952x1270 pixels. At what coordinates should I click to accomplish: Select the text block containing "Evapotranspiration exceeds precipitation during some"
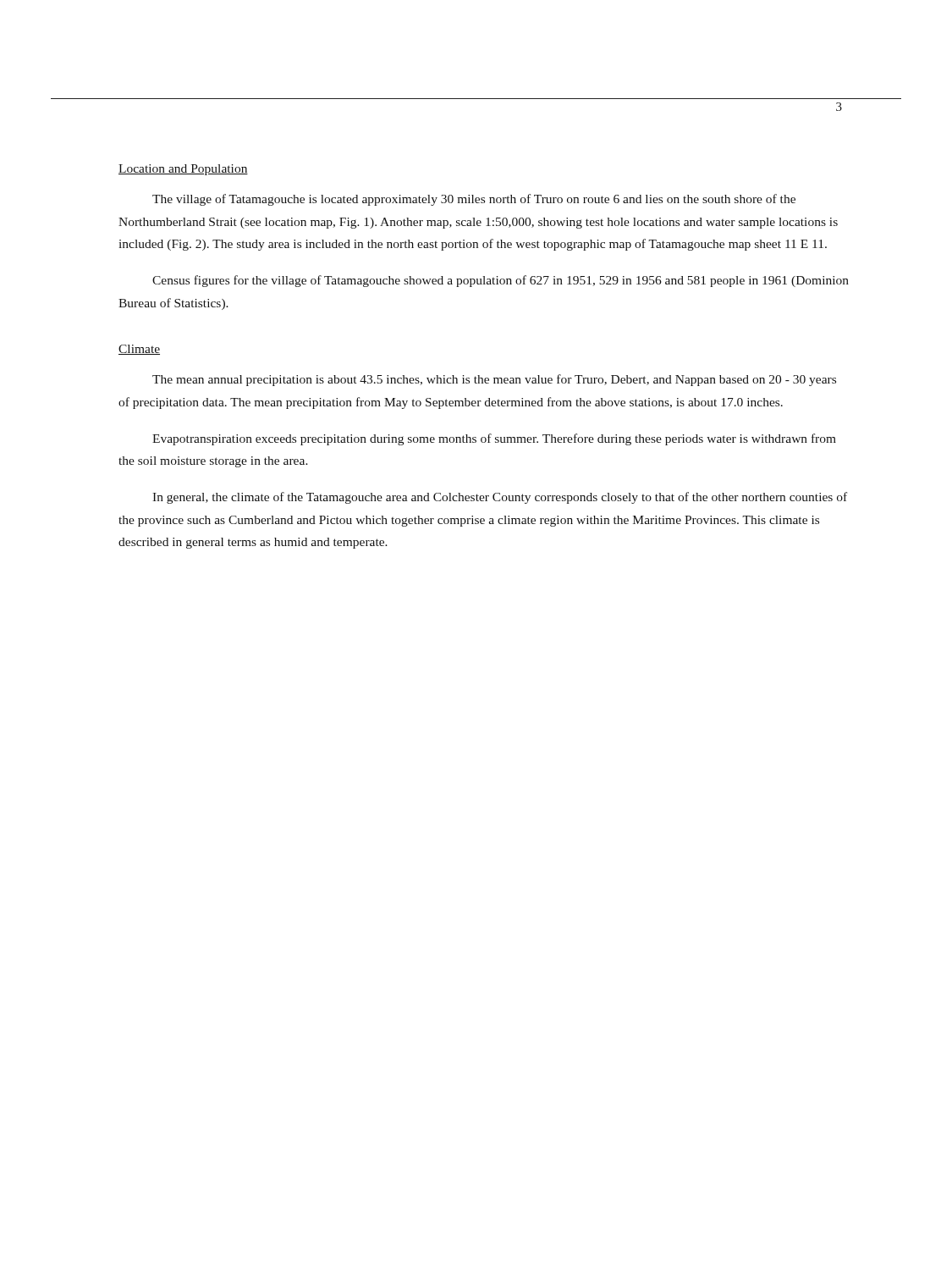477,449
